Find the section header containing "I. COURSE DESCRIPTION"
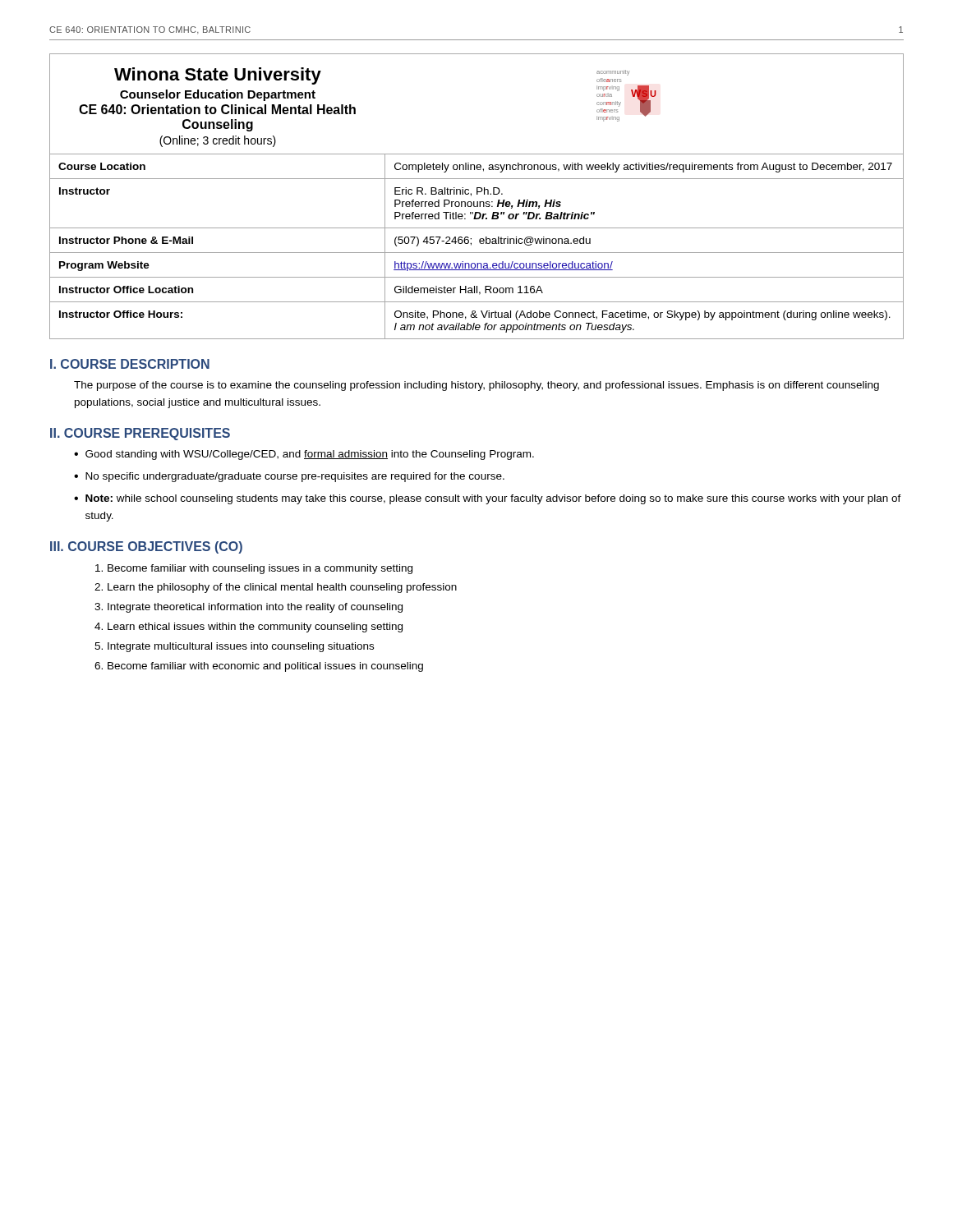The width and height of the screenshot is (953, 1232). point(130,364)
